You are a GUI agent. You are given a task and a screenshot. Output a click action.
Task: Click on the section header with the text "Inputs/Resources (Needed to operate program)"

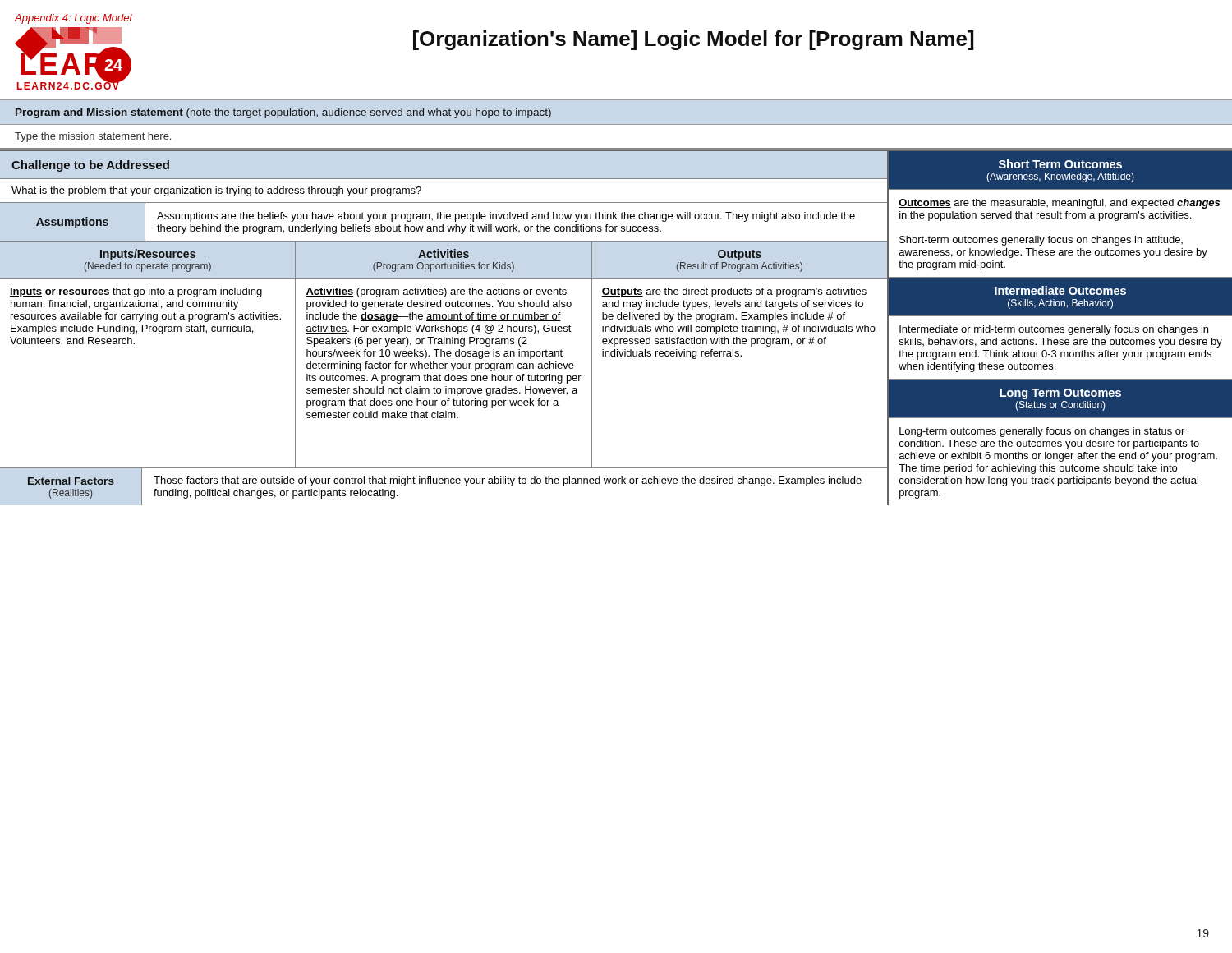click(148, 260)
